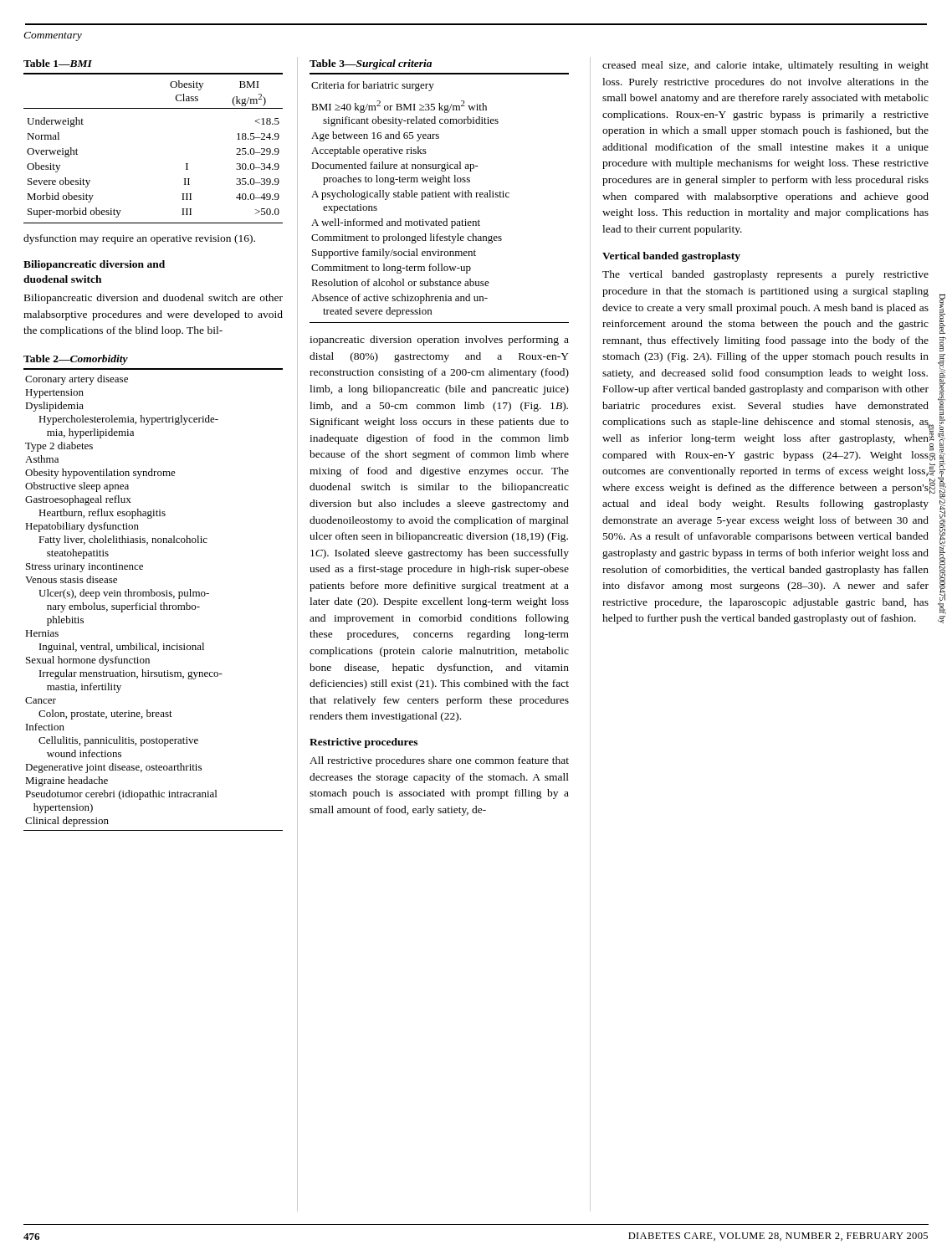The height and width of the screenshot is (1255, 952).
Task: Click on the region starting "Vertical banded gastroplasty"
Action: tap(671, 256)
